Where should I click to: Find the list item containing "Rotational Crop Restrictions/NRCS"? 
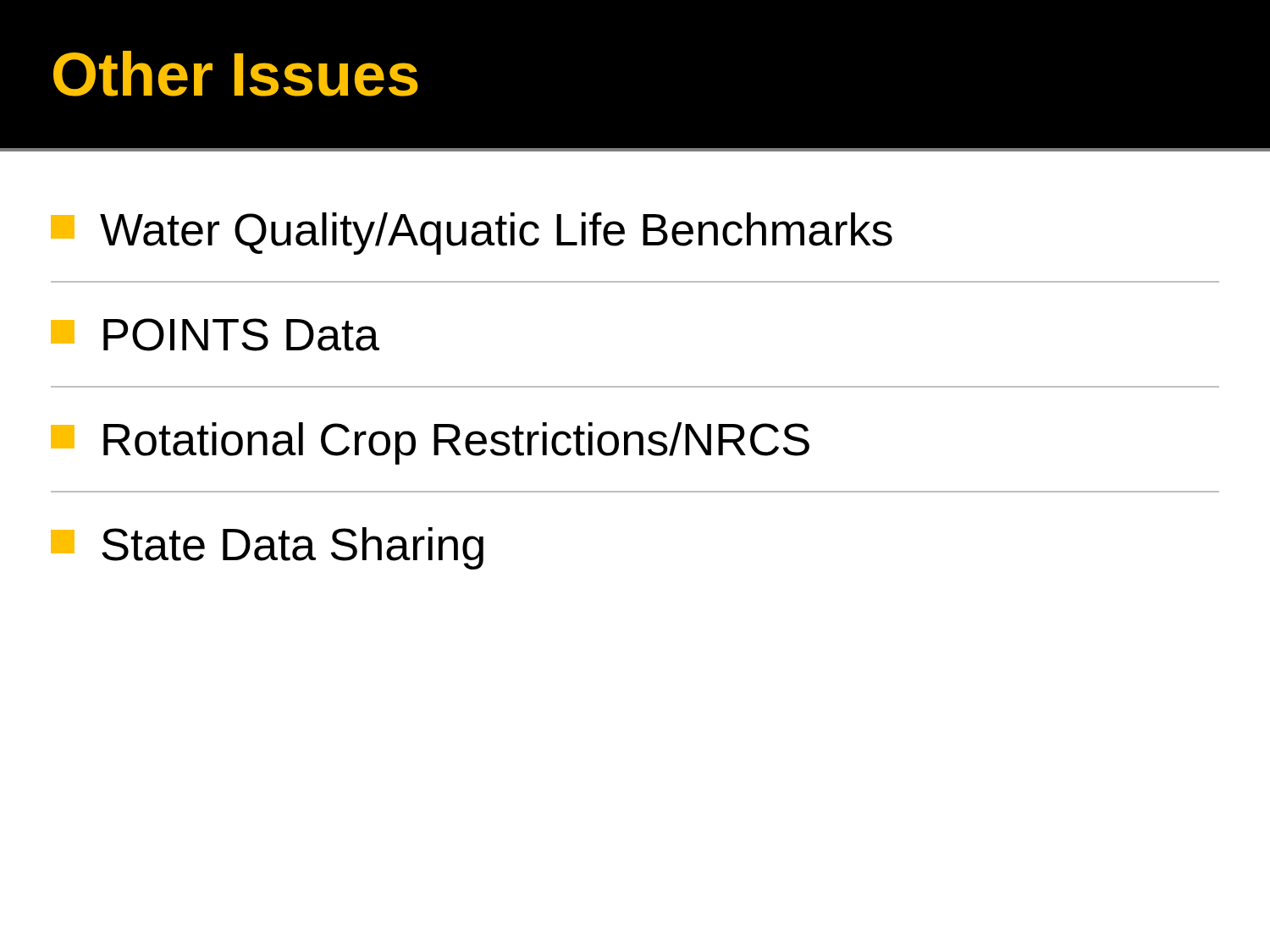[431, 439]
